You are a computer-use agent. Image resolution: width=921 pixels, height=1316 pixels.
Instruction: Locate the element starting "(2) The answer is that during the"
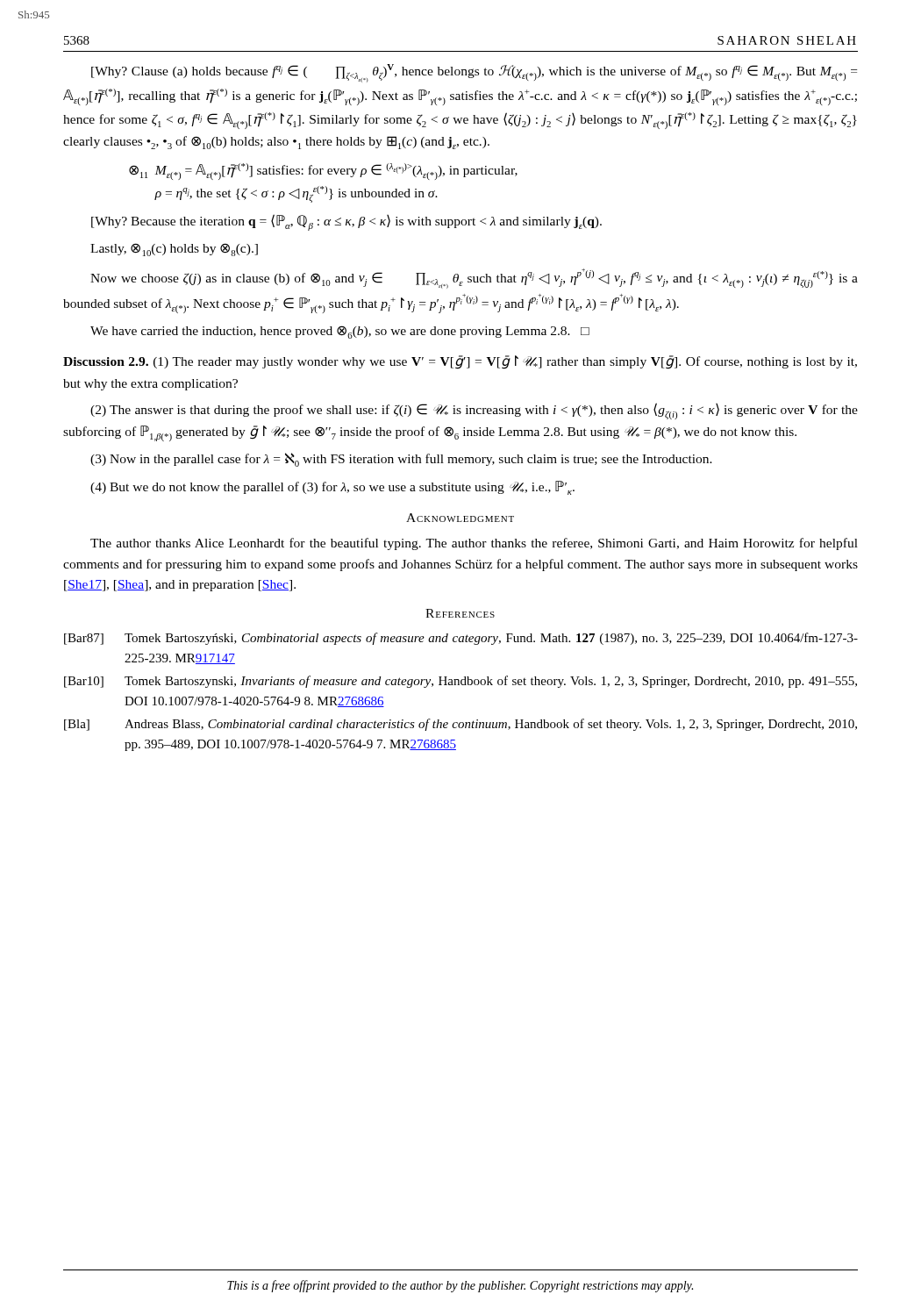point(460,421)
